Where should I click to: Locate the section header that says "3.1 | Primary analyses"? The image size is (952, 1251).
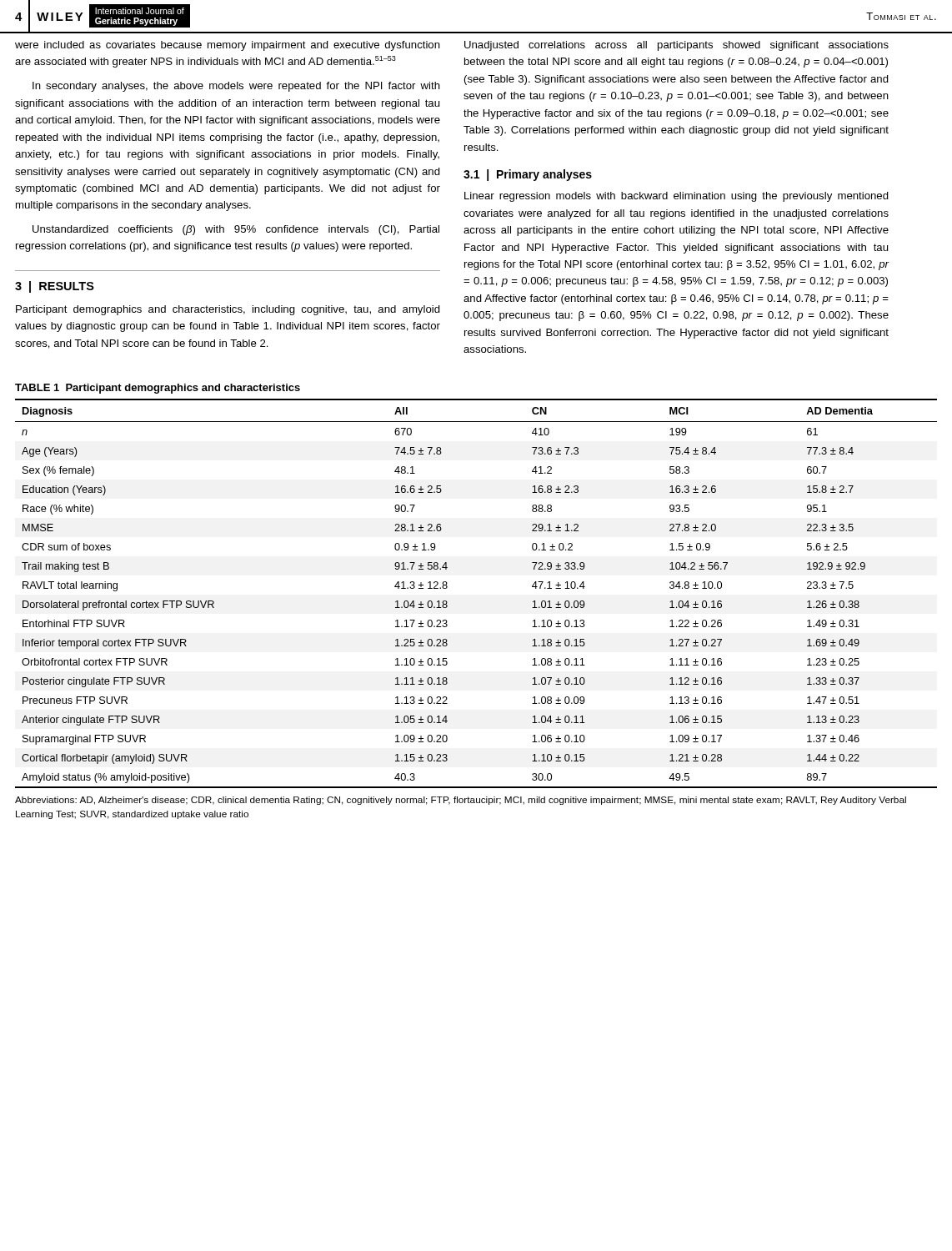[528, 174]
